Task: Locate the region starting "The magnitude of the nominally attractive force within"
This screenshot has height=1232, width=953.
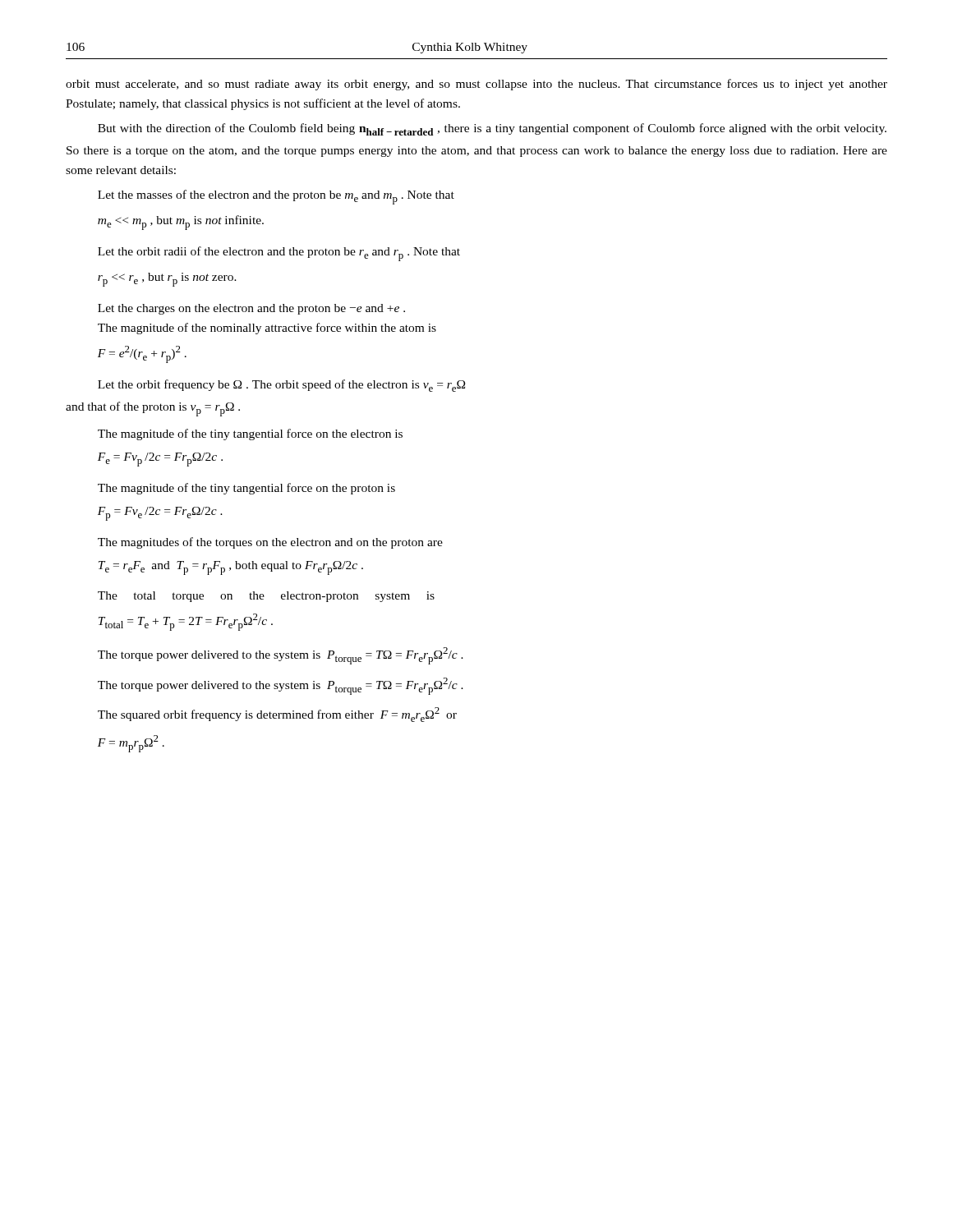Action: point(267,327)
